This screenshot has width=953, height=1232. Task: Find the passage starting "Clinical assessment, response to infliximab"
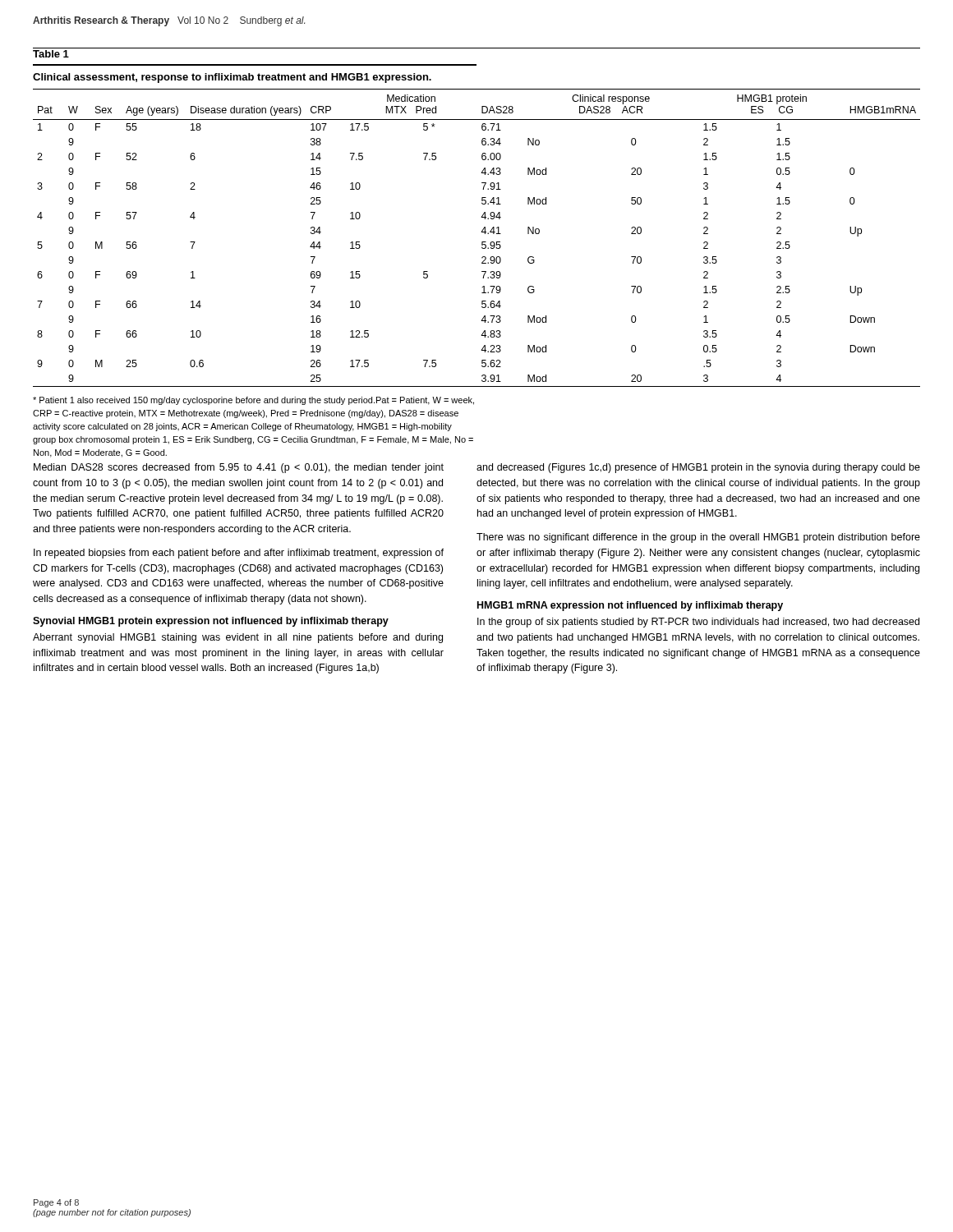(232, 77)
